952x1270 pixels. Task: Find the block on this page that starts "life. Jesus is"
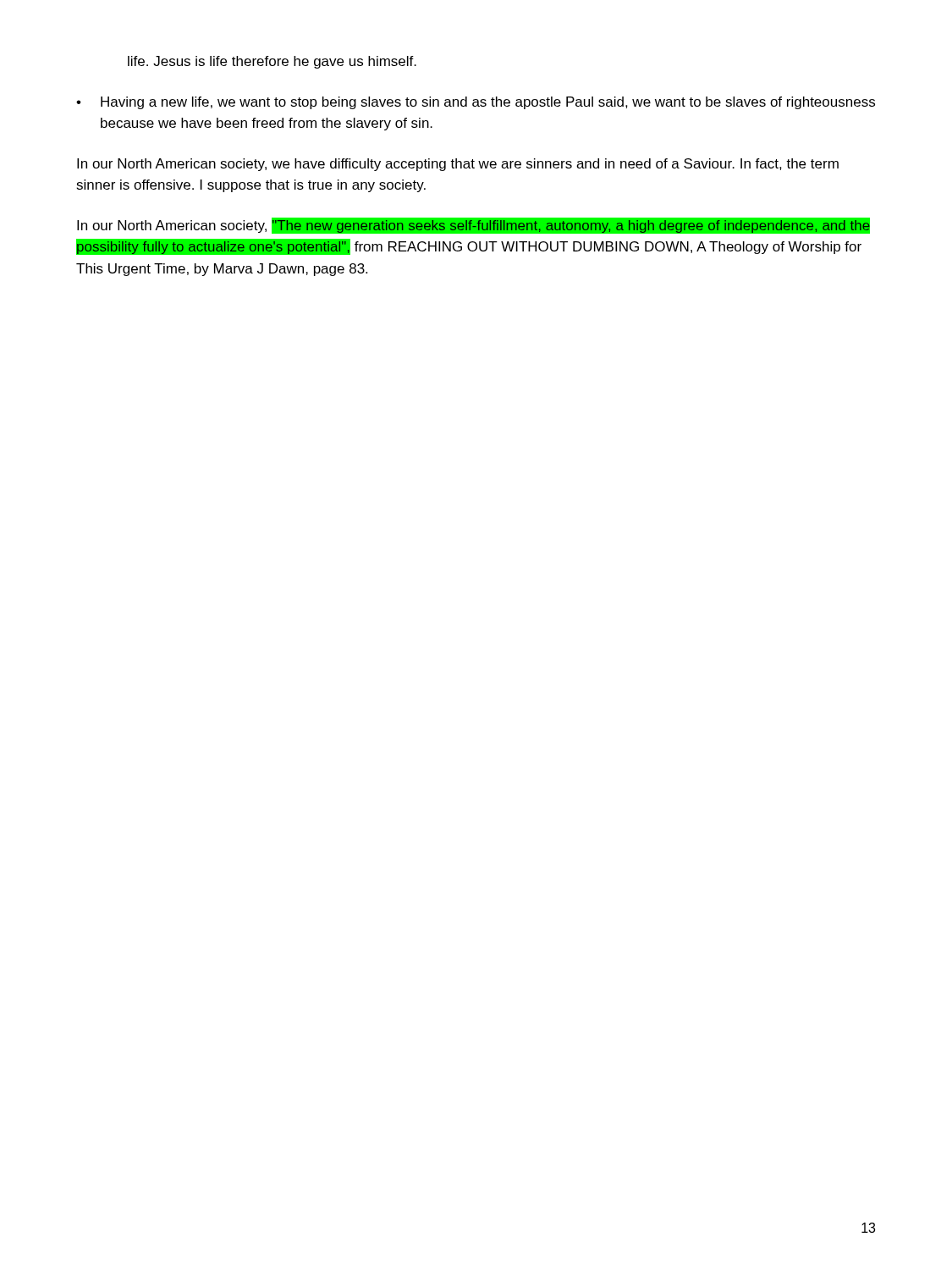(272, 61)
